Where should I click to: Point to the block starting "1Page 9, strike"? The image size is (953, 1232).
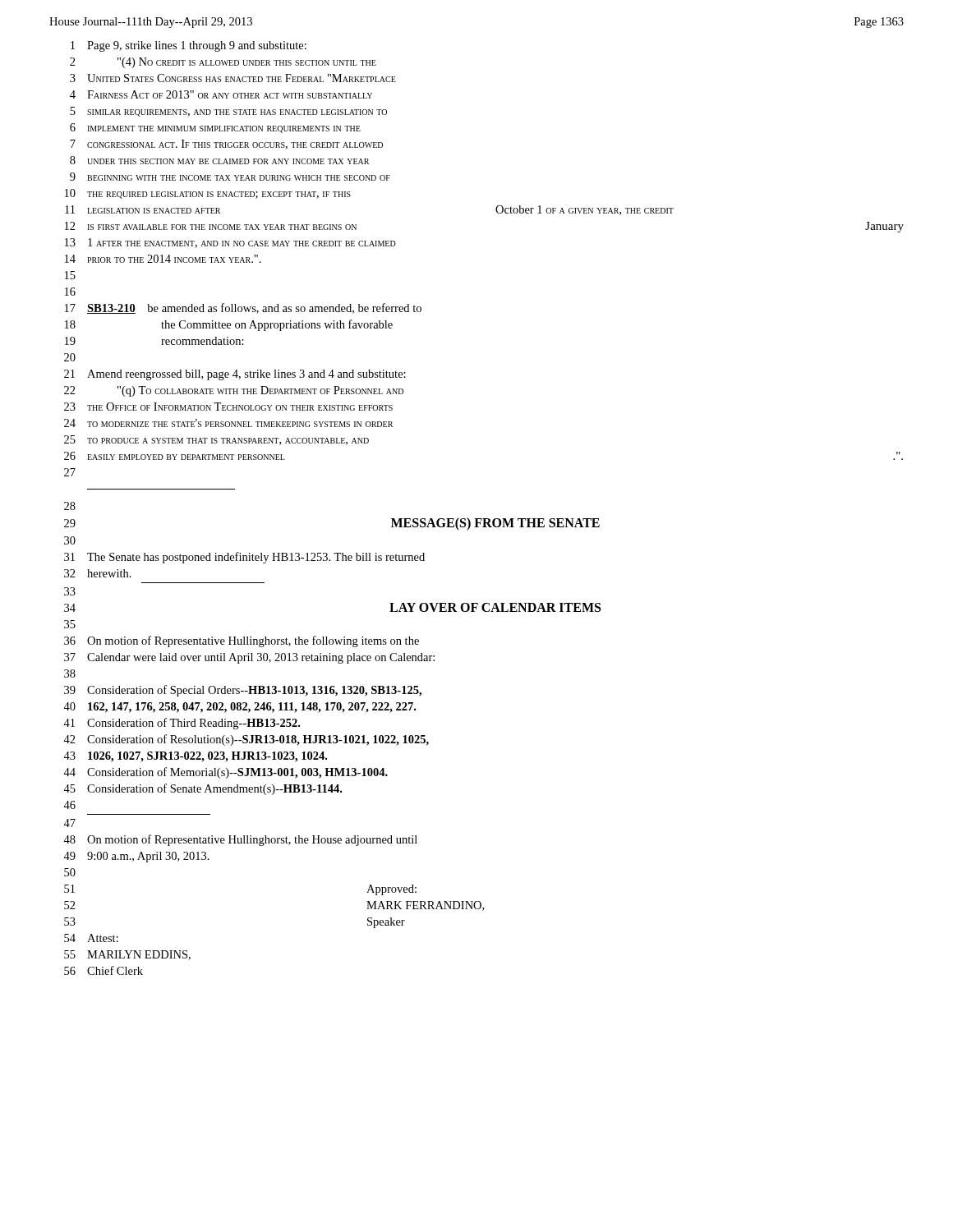pyautogui.click(x=189, y=46)
